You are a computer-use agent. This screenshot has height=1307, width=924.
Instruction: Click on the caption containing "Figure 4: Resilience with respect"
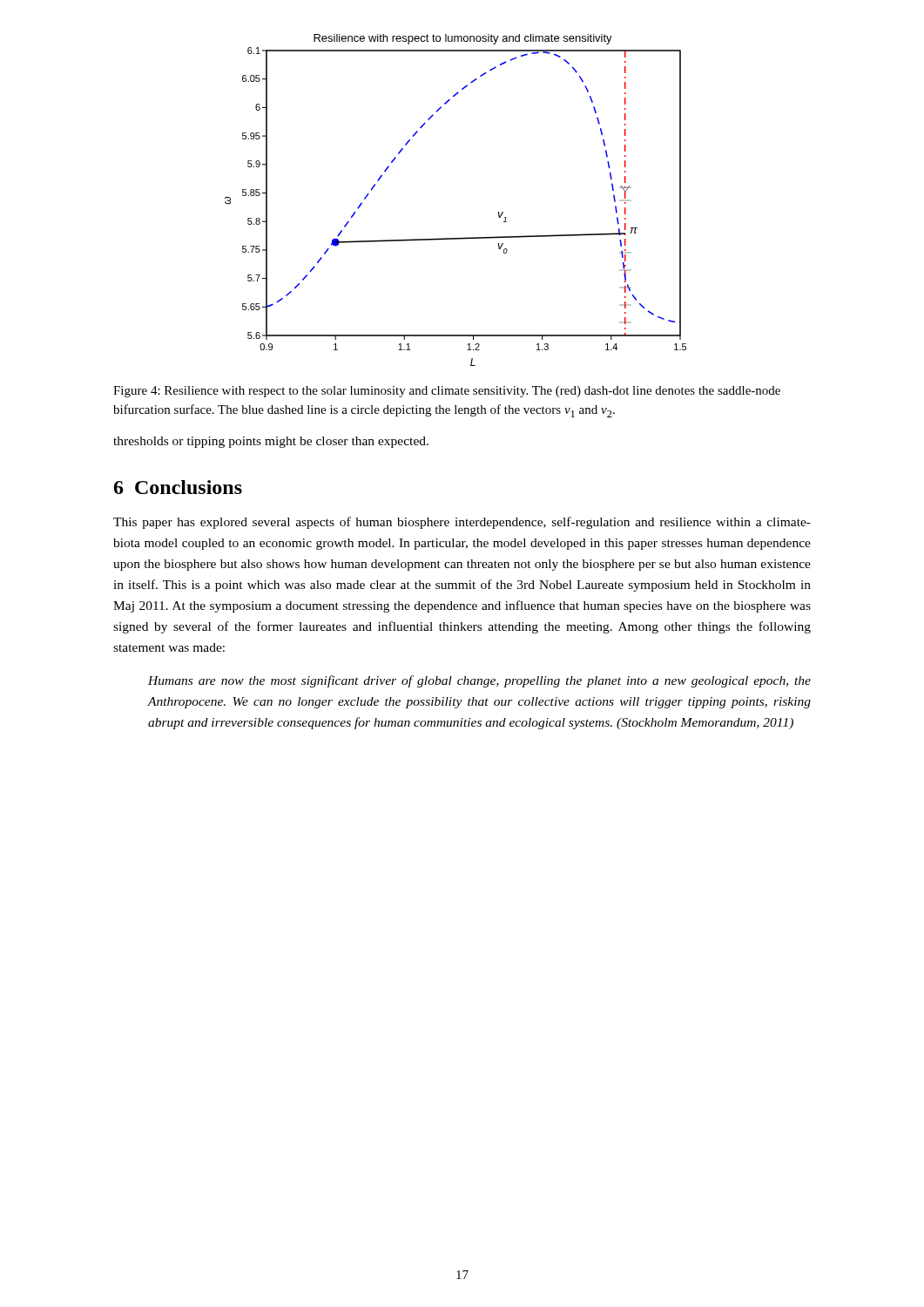tap(447, 402)
